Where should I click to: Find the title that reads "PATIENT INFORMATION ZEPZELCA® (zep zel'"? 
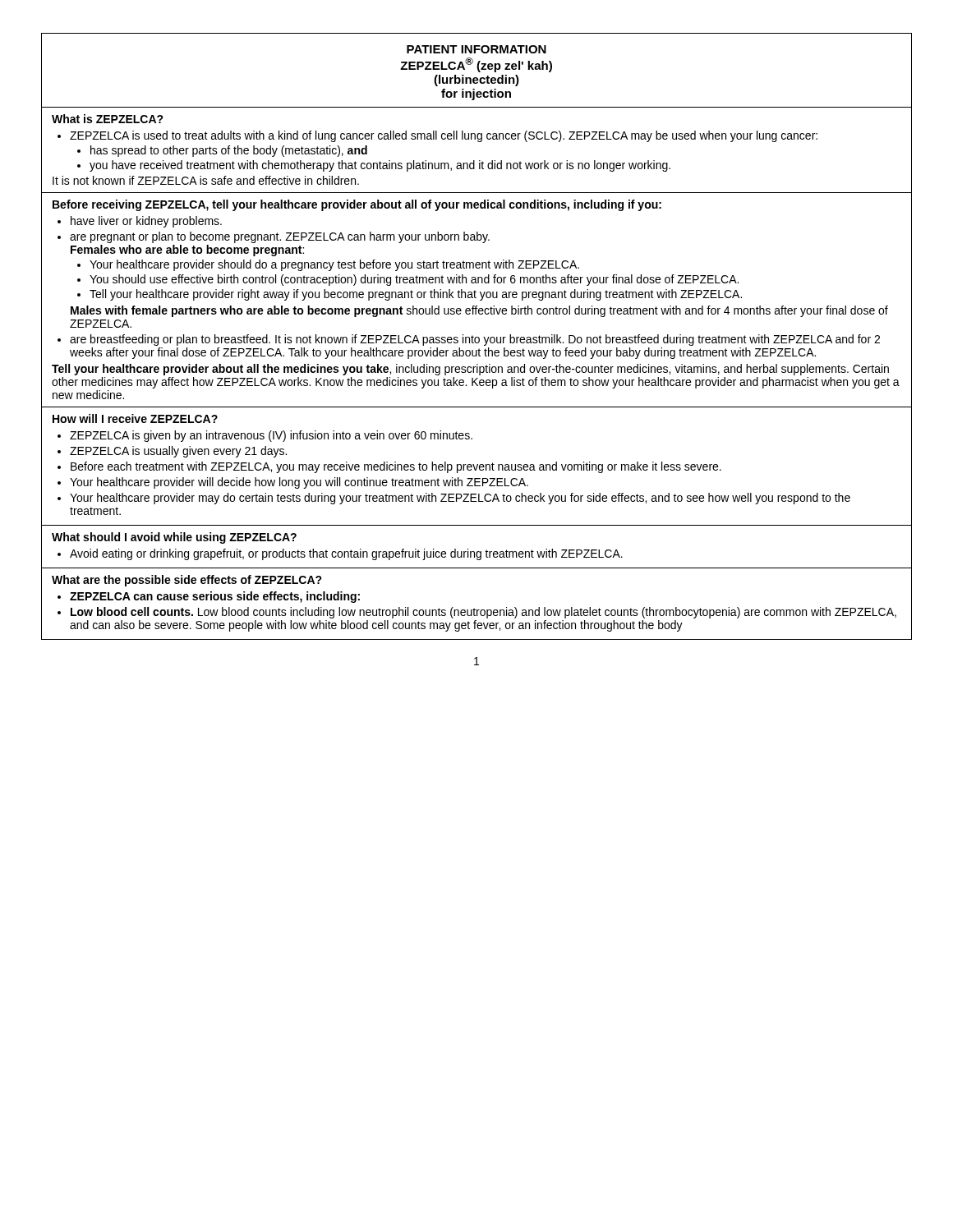click(476, 71)
